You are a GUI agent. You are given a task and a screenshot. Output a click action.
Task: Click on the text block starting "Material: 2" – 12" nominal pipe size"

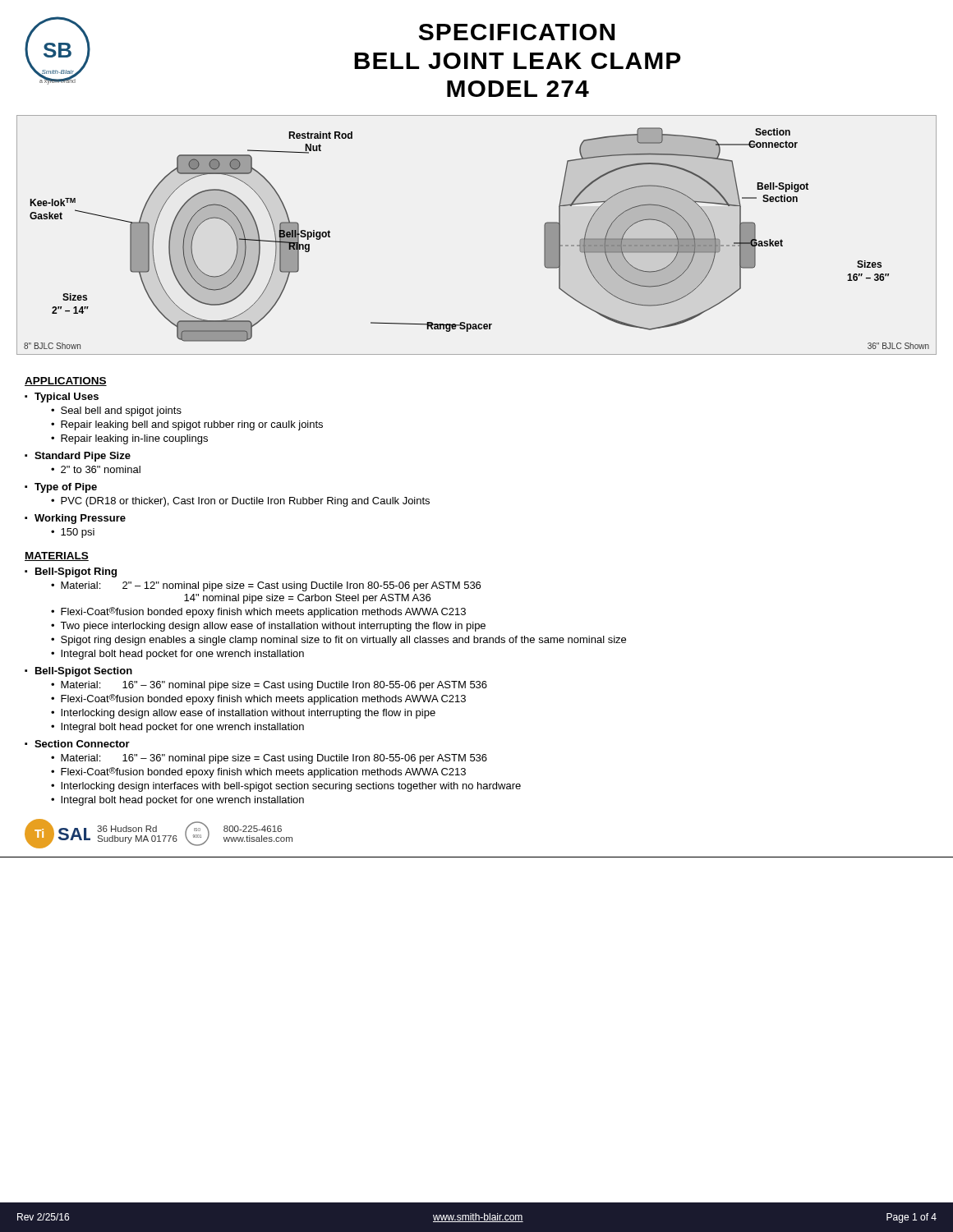point(271,591)
